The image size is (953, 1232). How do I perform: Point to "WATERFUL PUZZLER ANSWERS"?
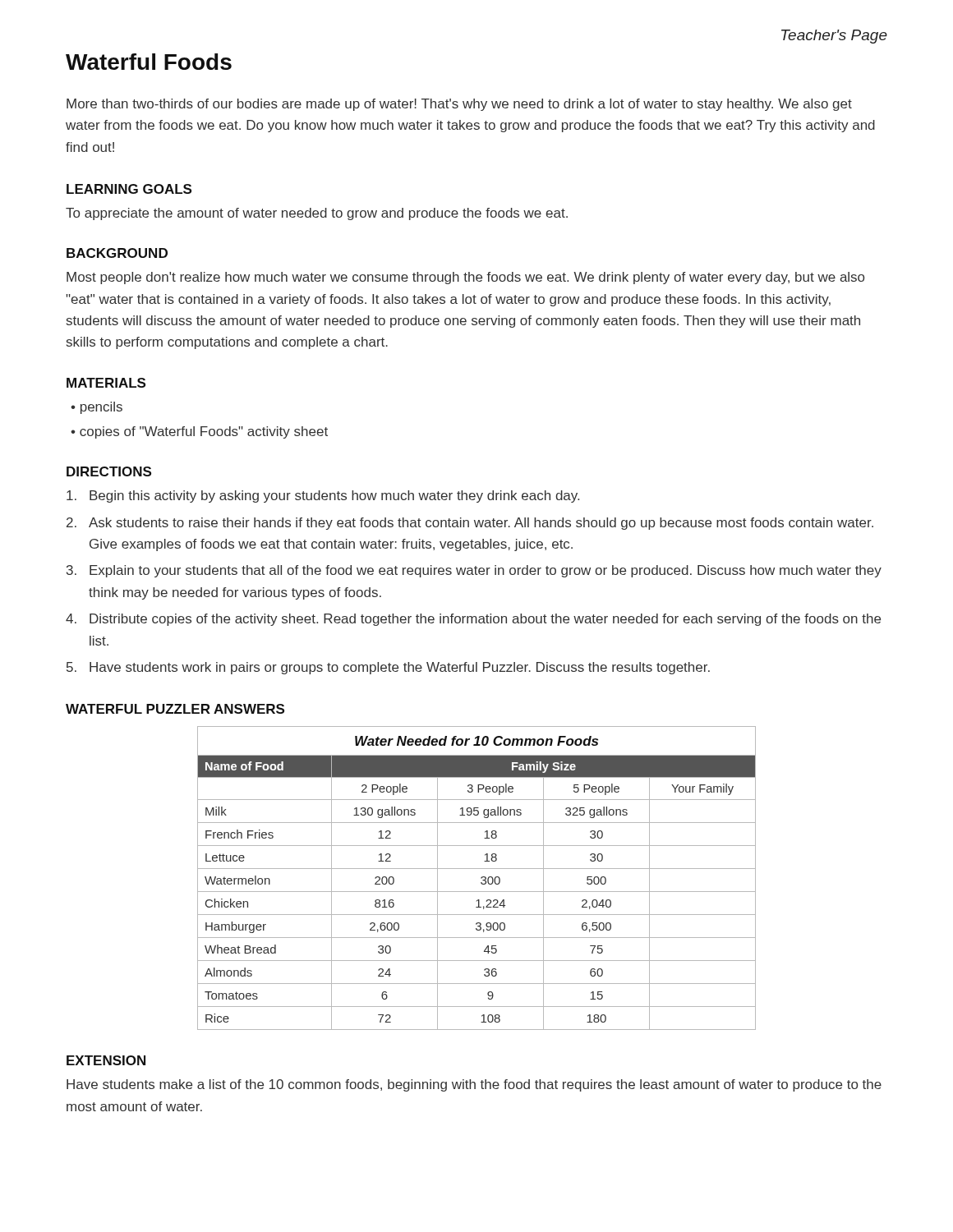175,709
